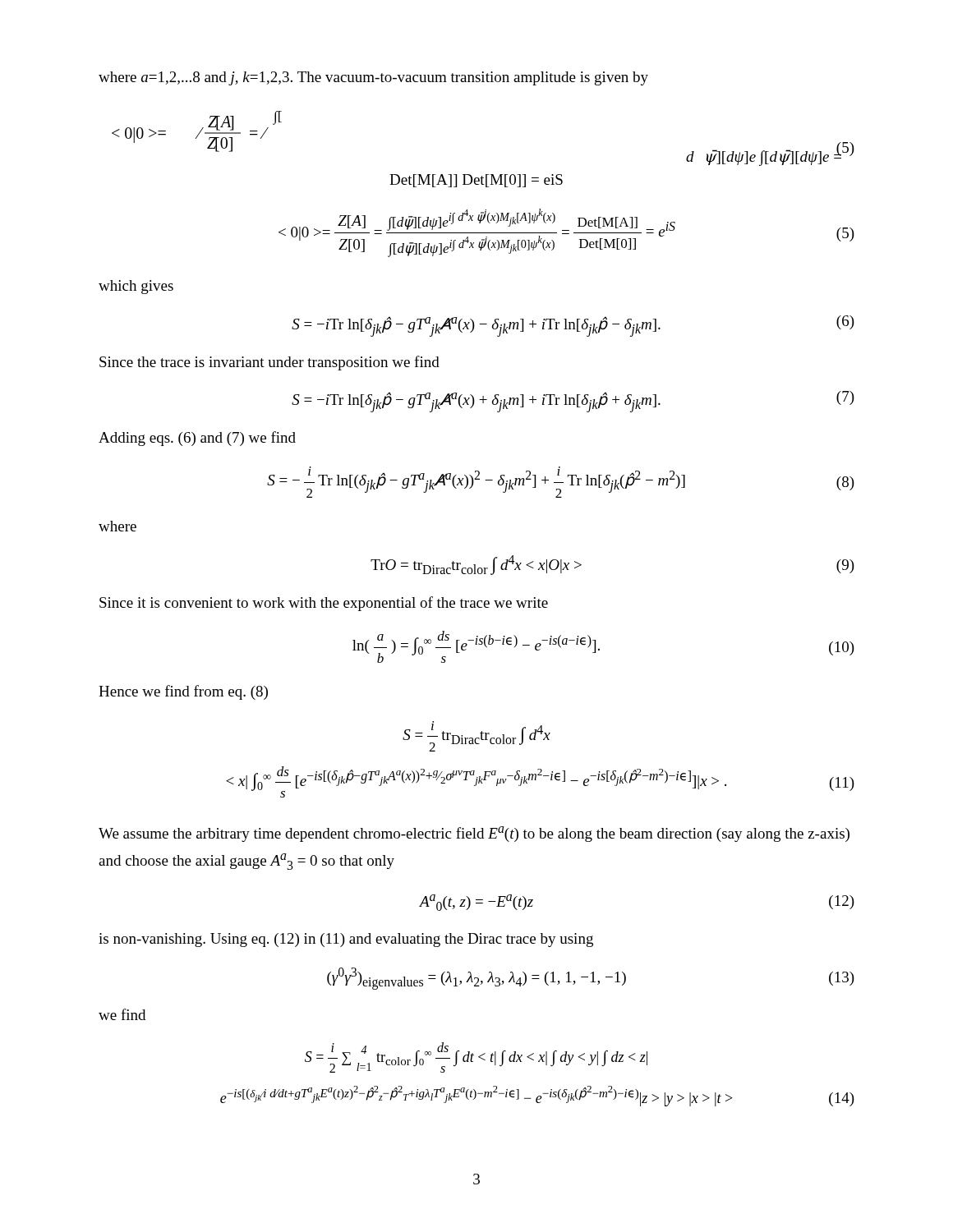Locate the text block that reads "We assume the arbitrary time"
953x1232 pixels.
coord(474,847)
